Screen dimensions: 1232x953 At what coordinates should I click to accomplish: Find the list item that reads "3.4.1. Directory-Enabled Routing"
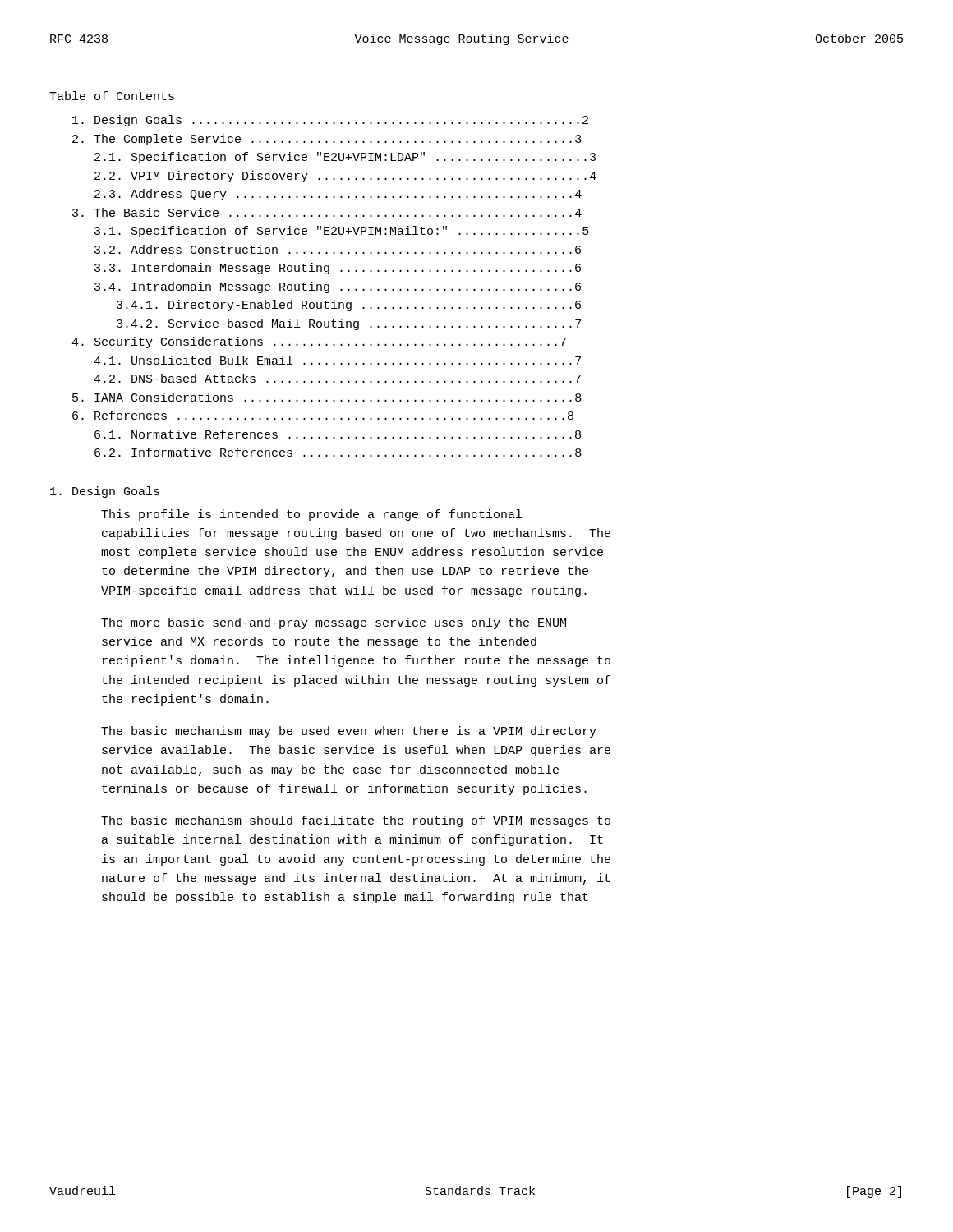point(316,306)
